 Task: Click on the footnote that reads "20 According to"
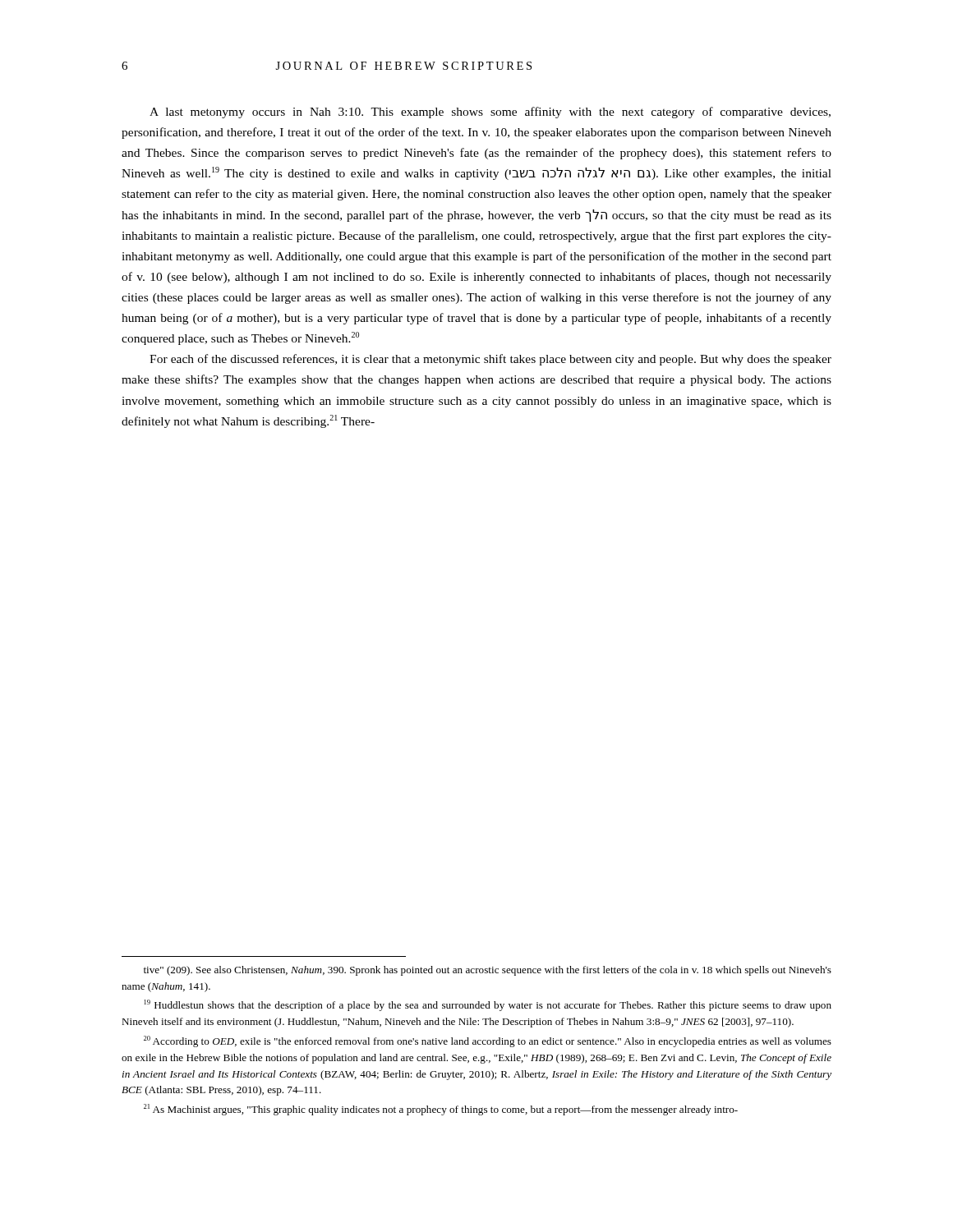476,1065
